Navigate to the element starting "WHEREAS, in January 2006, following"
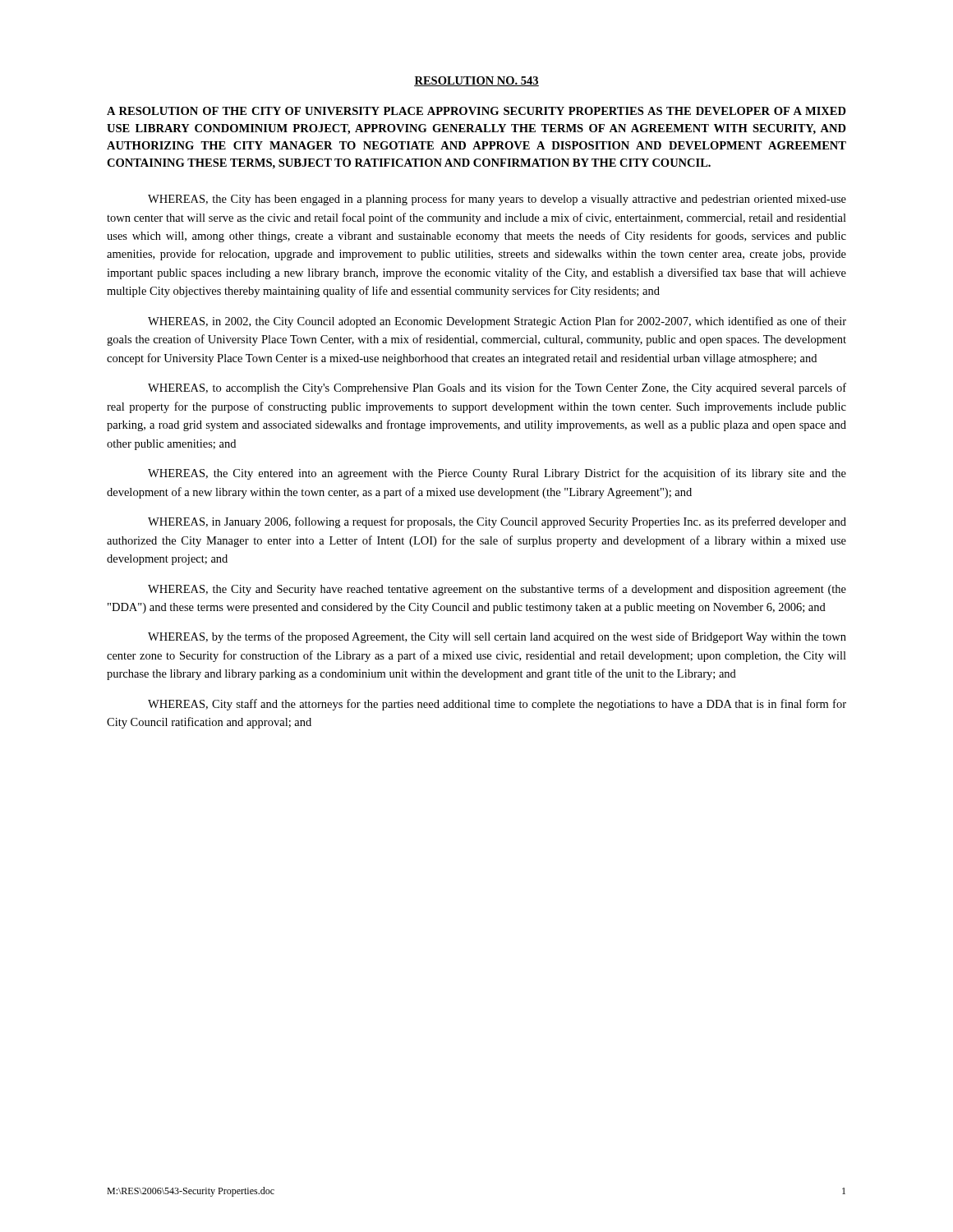The width and height of the screenshot is (953, 1232). (x=476, y=540)
